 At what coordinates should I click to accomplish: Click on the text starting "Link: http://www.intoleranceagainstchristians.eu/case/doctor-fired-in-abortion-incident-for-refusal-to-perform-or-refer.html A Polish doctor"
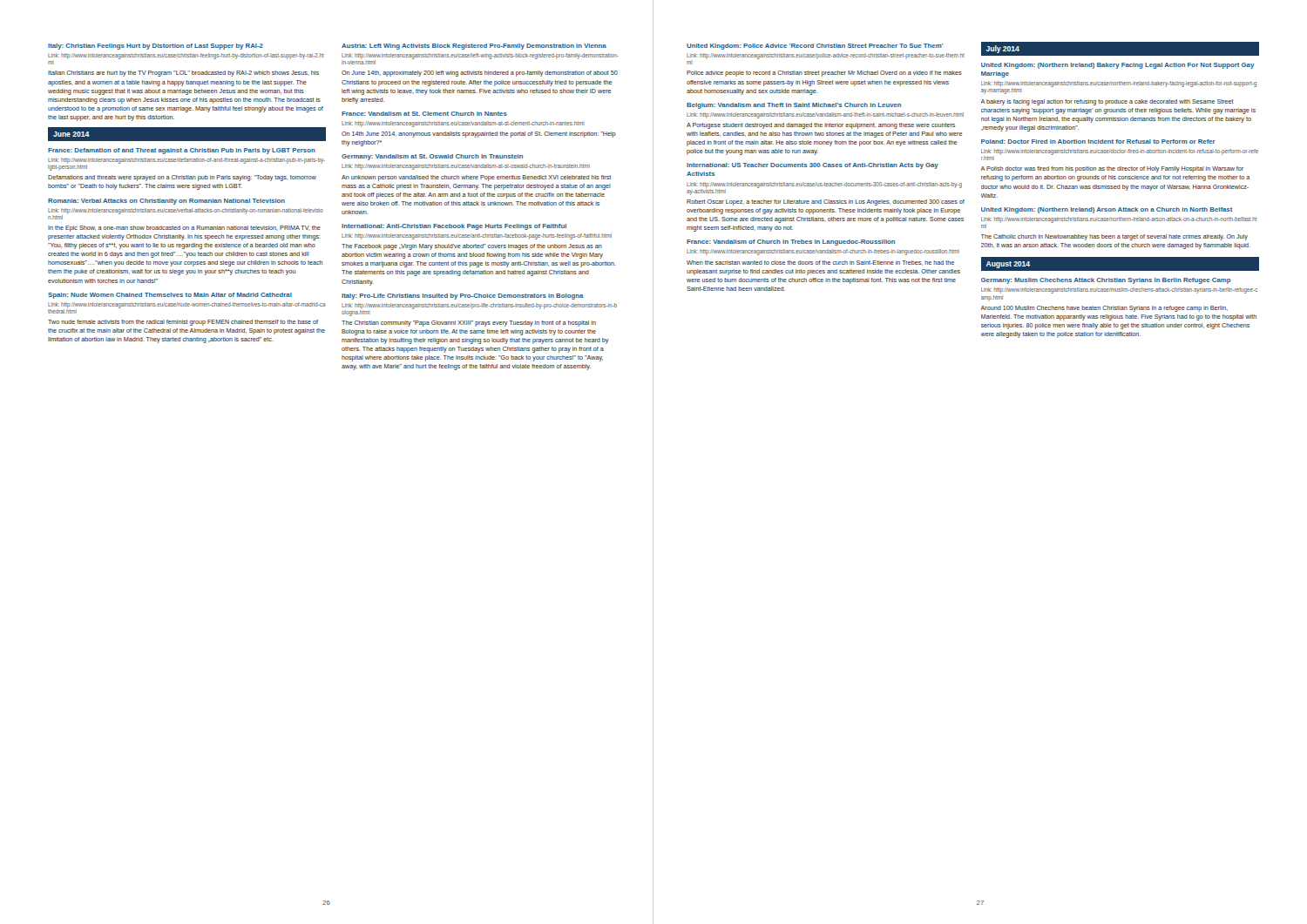tap(1120, 174)
